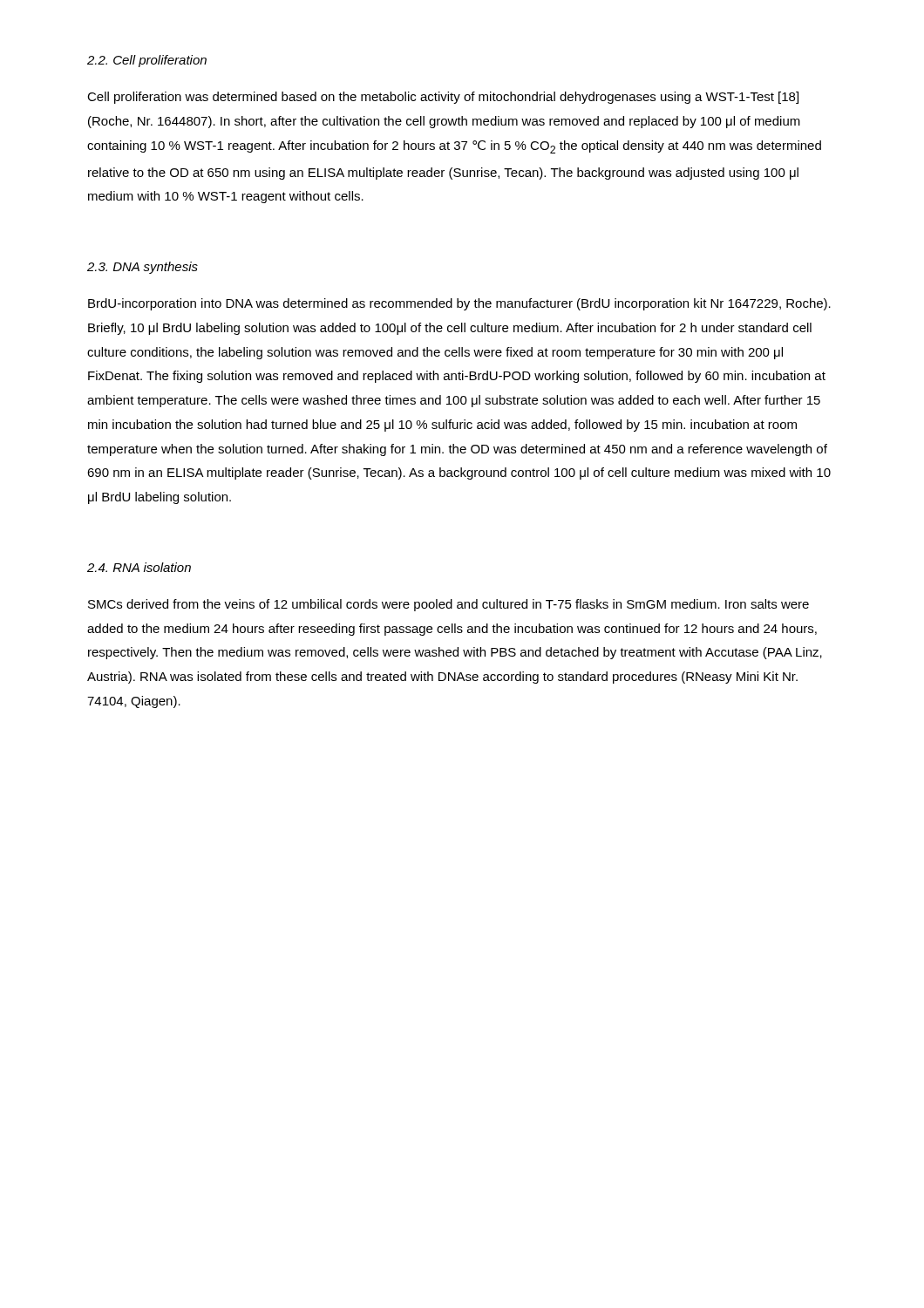Find the text block with the text "BrdU-incorporation into DNA was determined as recommended by"
The height and width of the screenshot is (1308, 924).
[459, 400]
